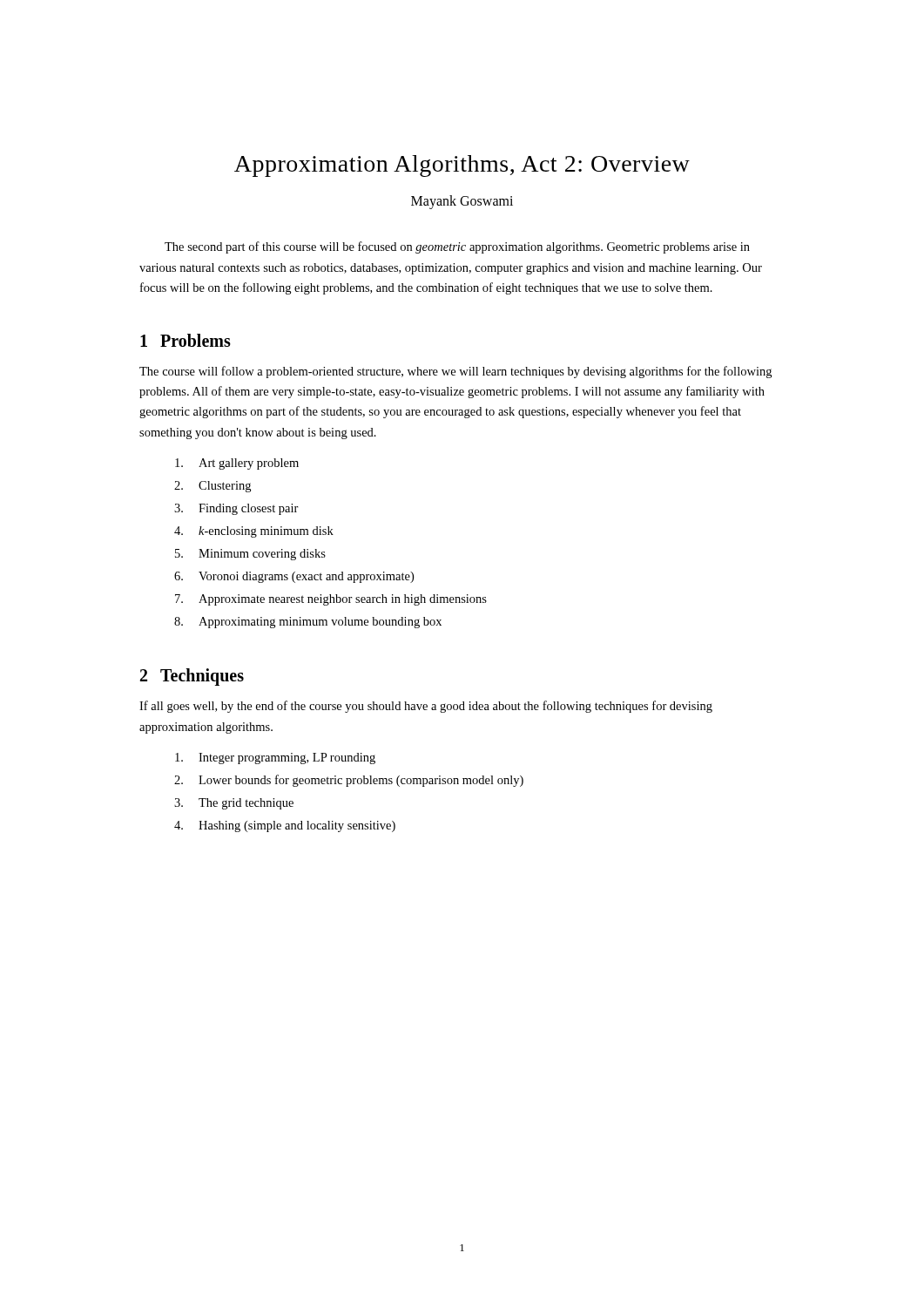Image resolution: width=924 pixels, height=1307 pixels.
Task: Select the list item with the text "8.Approximating minimum volume bounding box"
Action: pos(308,622)
